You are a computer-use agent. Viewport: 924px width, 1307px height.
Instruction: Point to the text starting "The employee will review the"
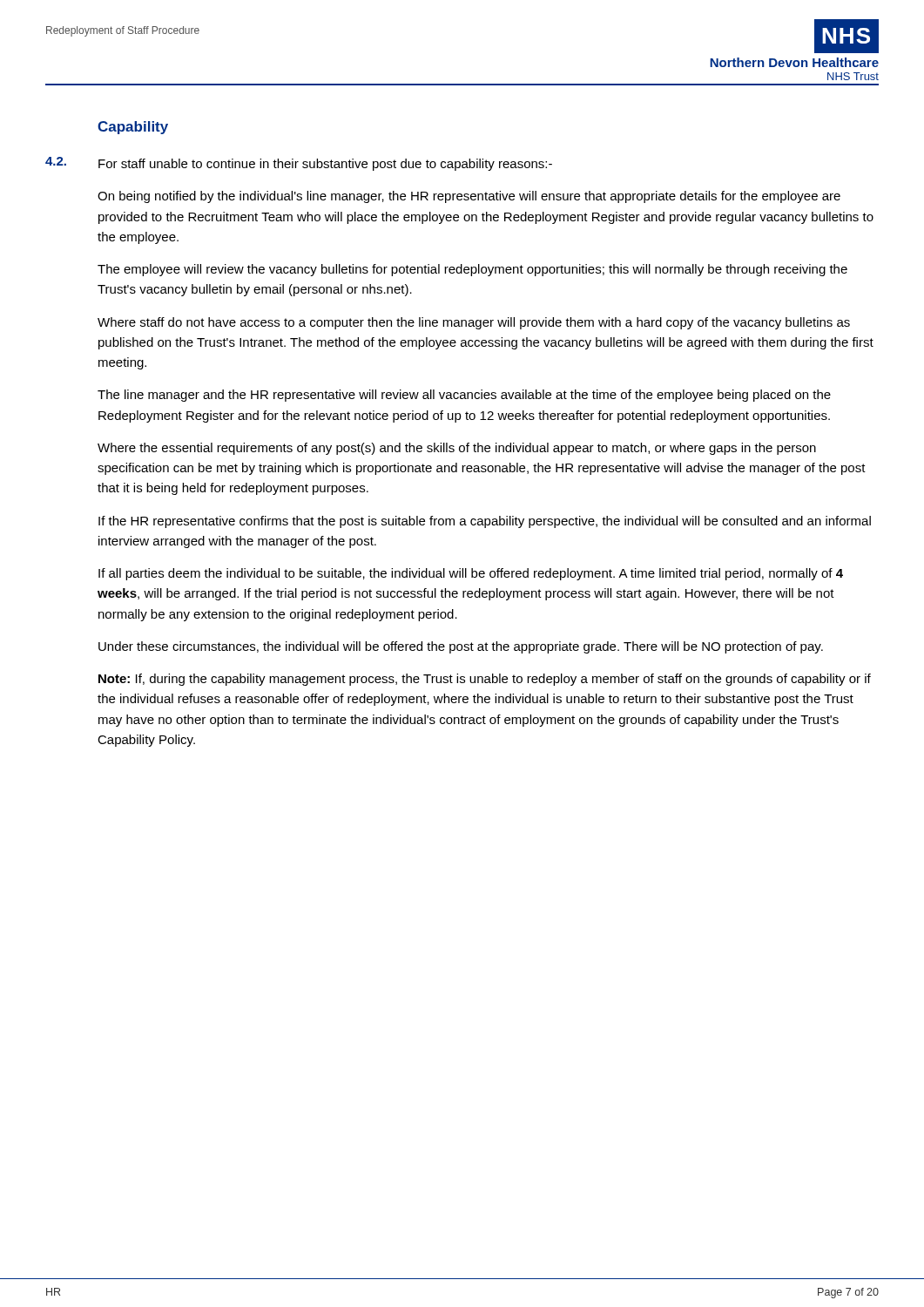pos(473,279)
